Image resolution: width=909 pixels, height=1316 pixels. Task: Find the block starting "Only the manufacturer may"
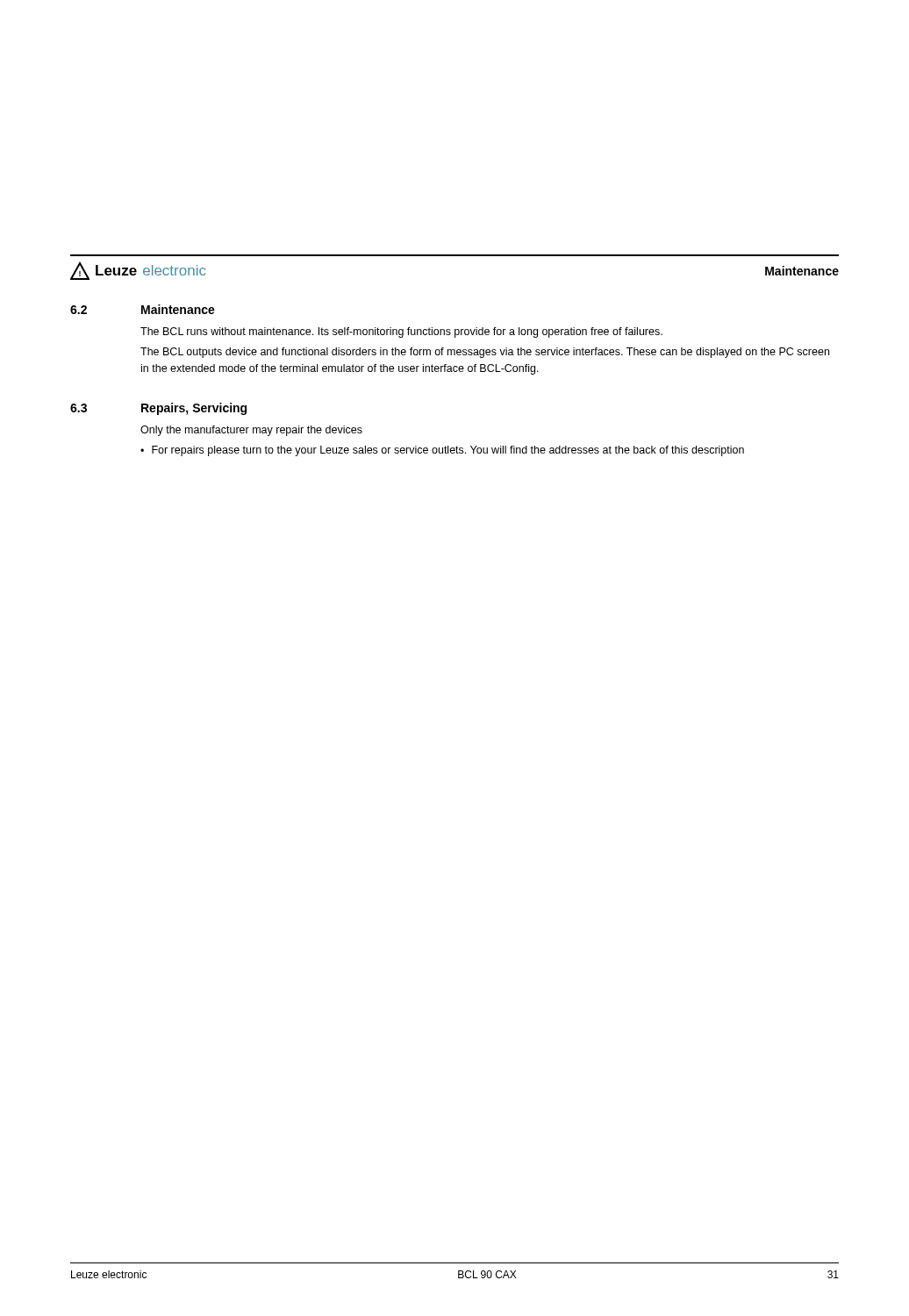[x=251, y=431]
